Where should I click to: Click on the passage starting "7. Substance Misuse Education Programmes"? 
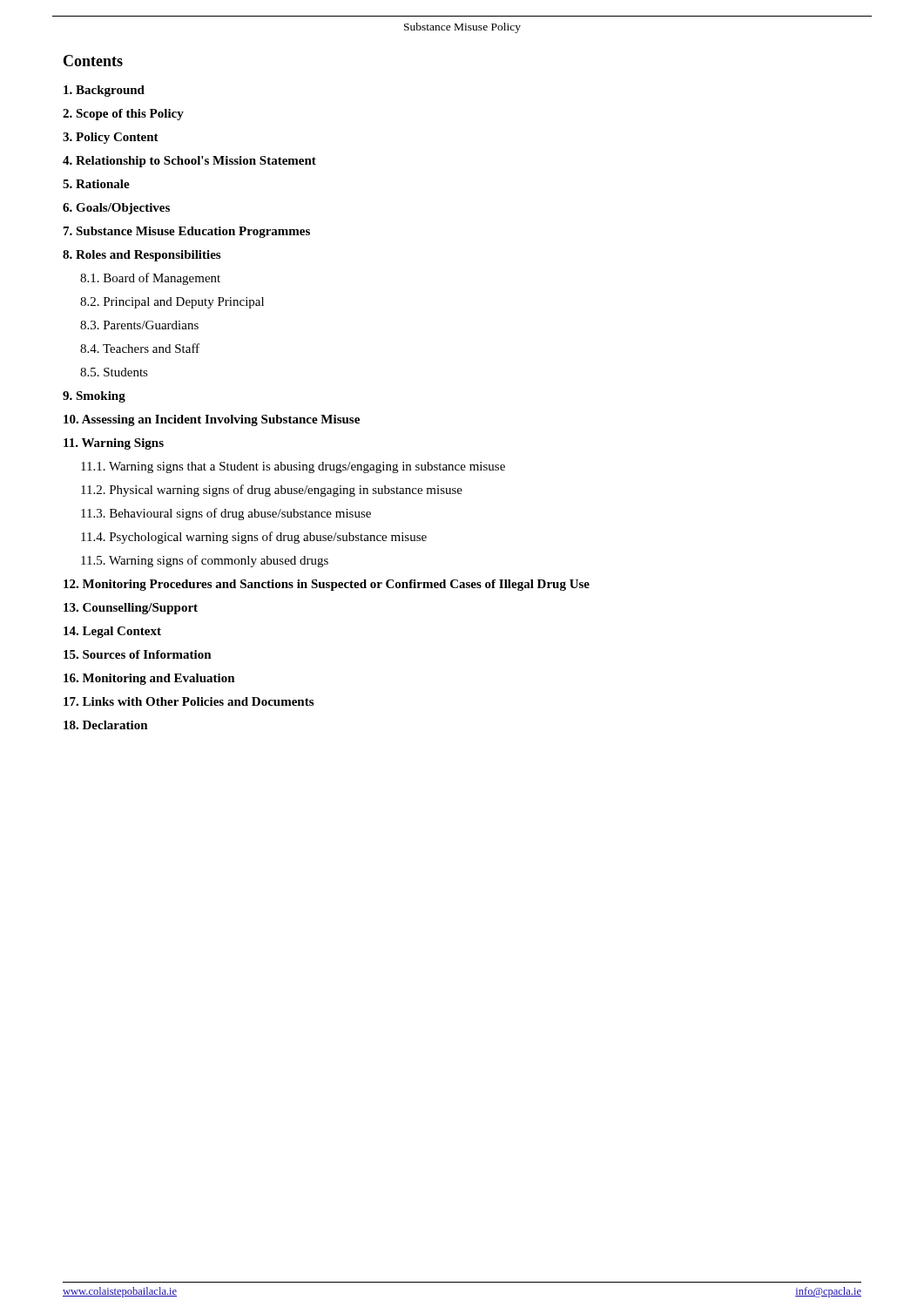[187, 231]
